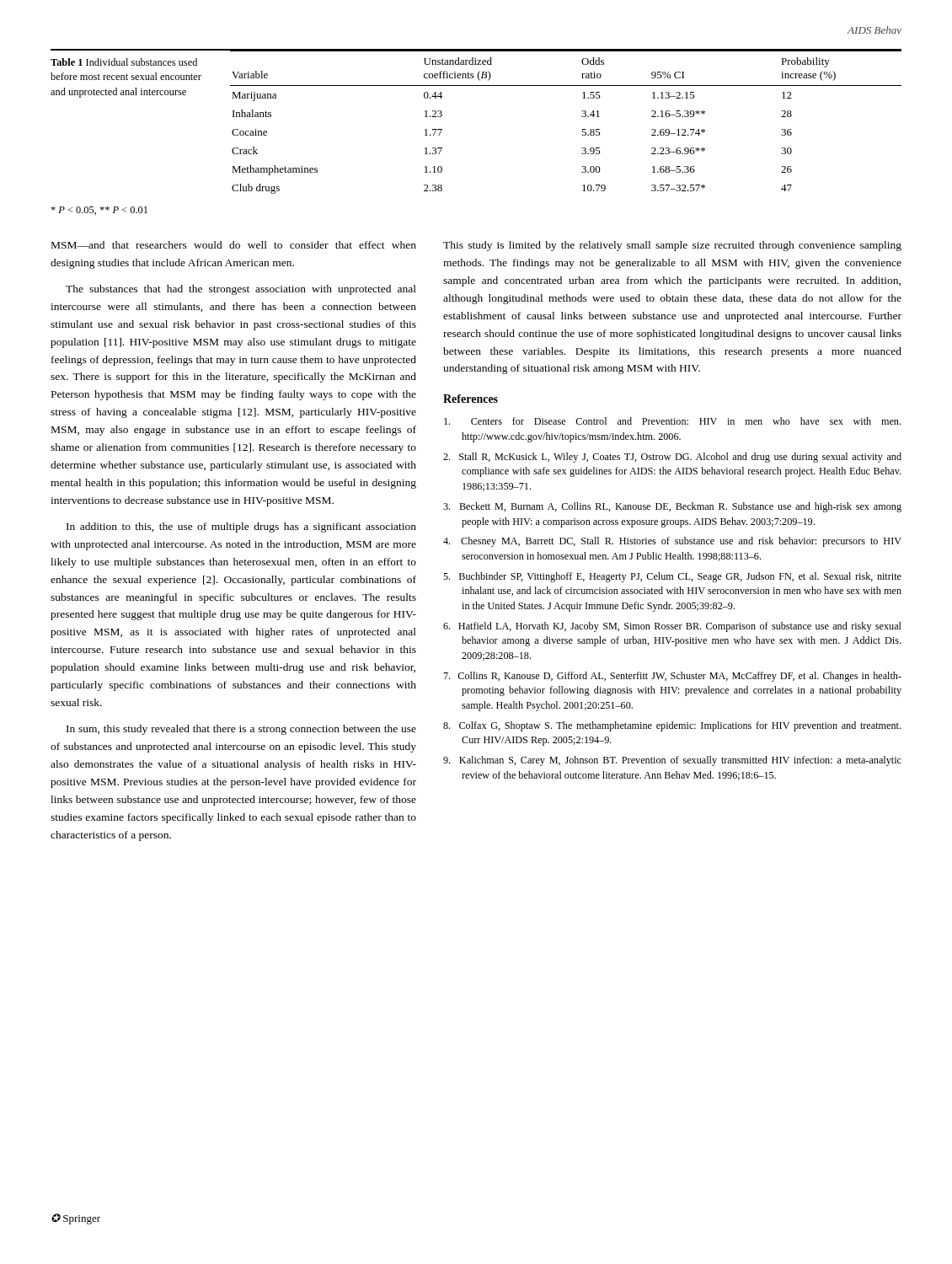Point to the block beginning "2. Stall R, McKusick L, Wiley"
Image resolution: width=952 pixels, height=1264 pixels.
672,471
